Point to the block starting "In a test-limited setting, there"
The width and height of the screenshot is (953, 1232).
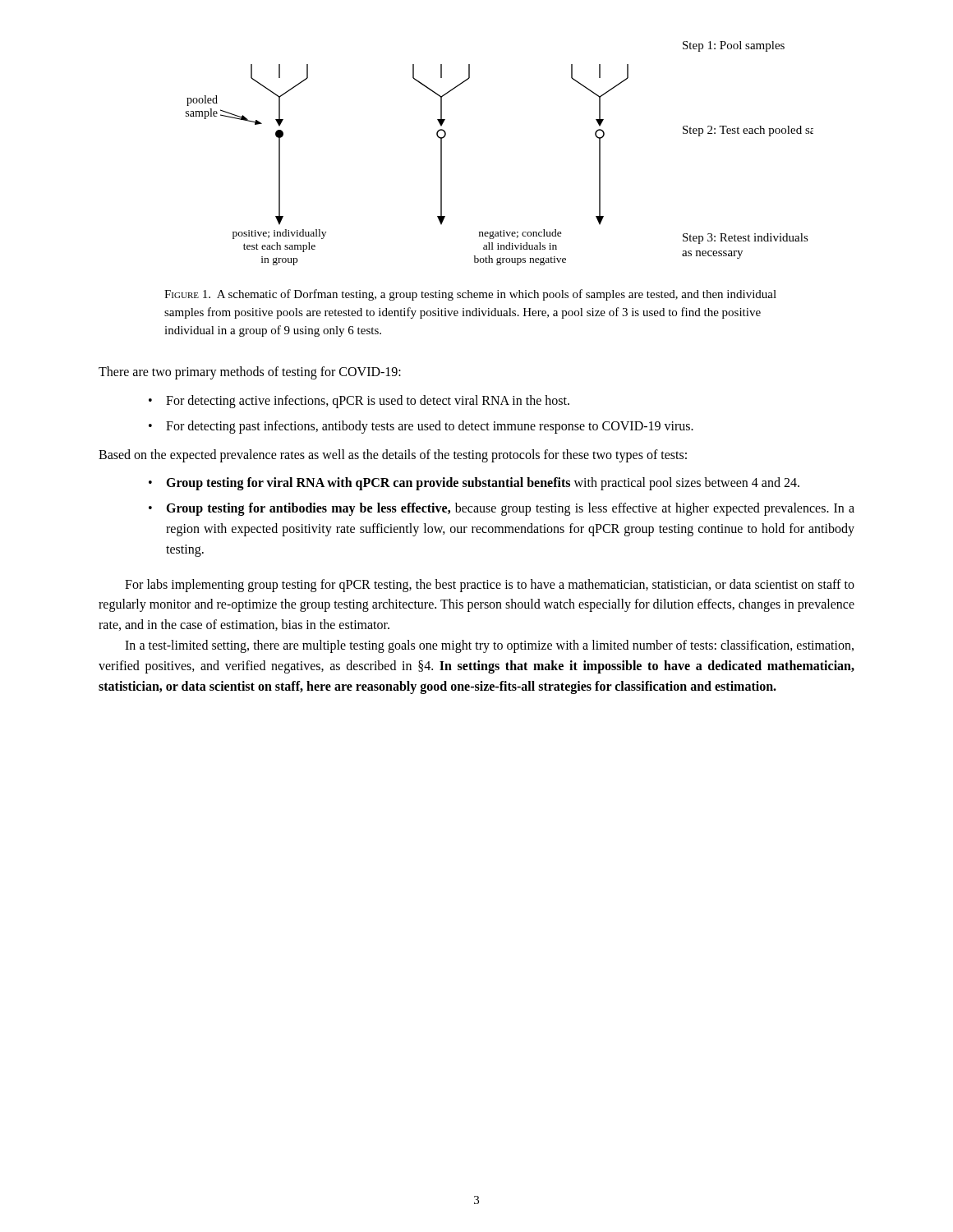coord(476,666)
